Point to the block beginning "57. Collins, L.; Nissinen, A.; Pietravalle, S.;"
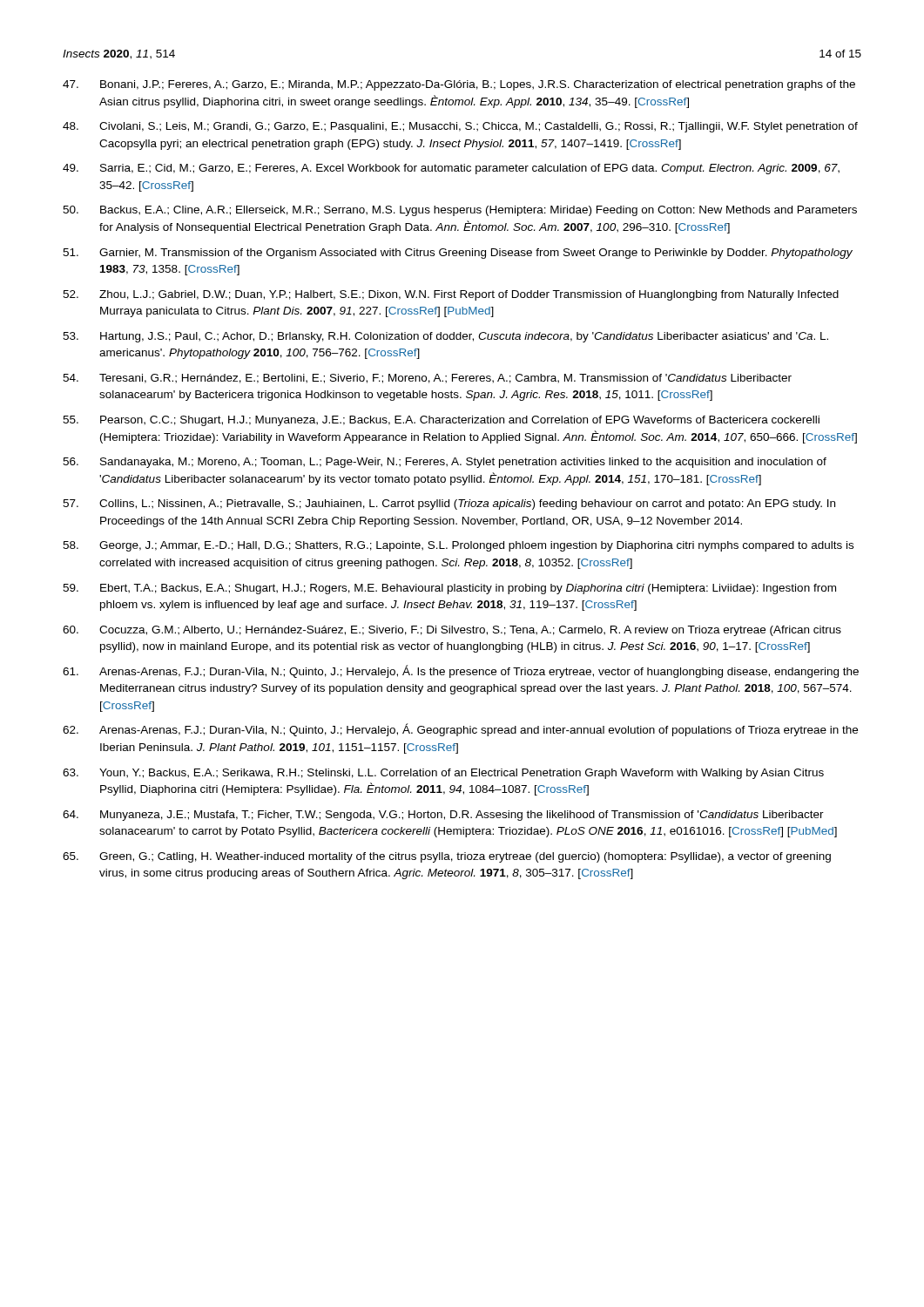This screenshot has height=1307, width=924. 462,512
